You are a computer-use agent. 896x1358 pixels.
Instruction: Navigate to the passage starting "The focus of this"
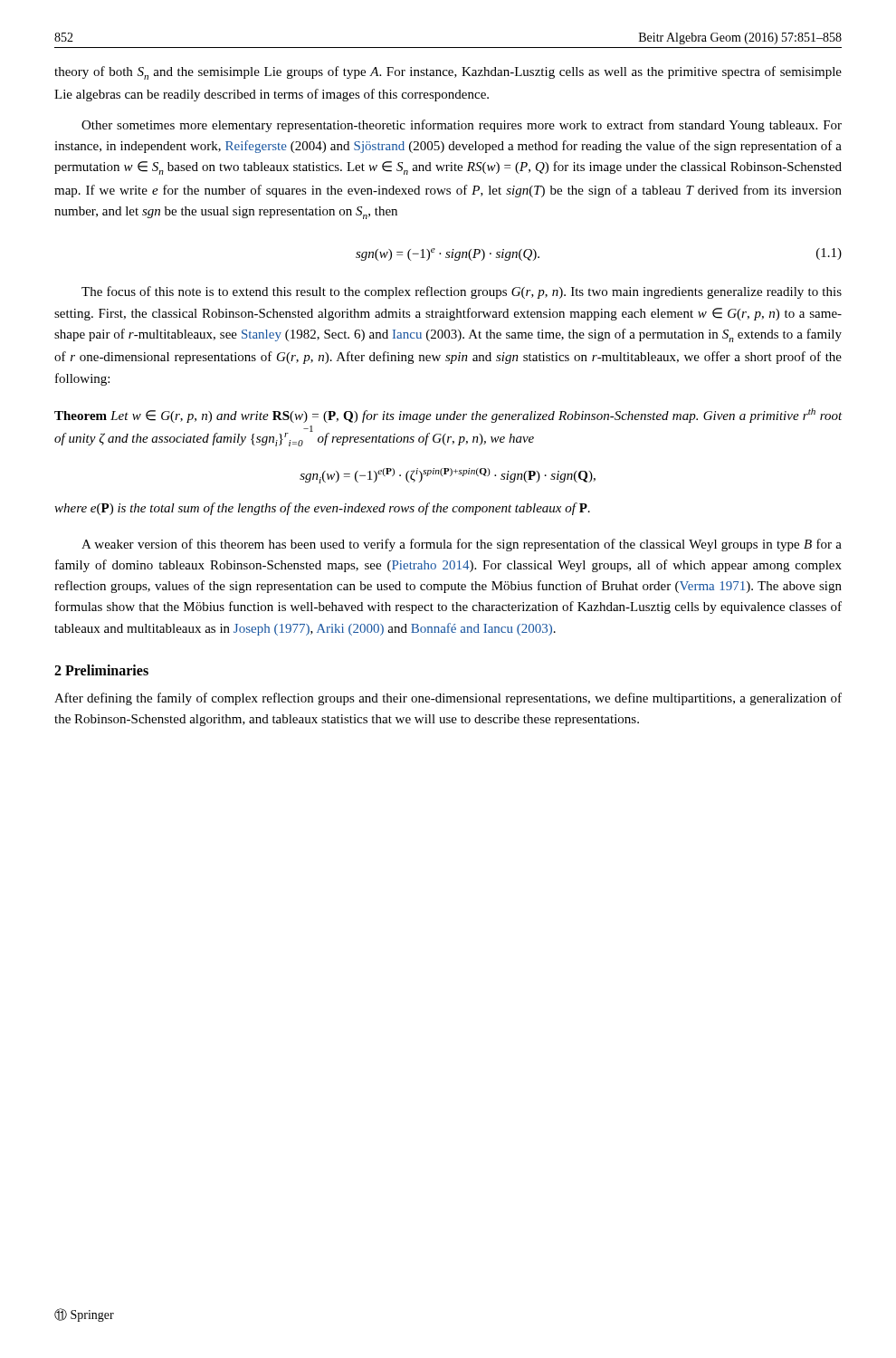pos(448,335)
